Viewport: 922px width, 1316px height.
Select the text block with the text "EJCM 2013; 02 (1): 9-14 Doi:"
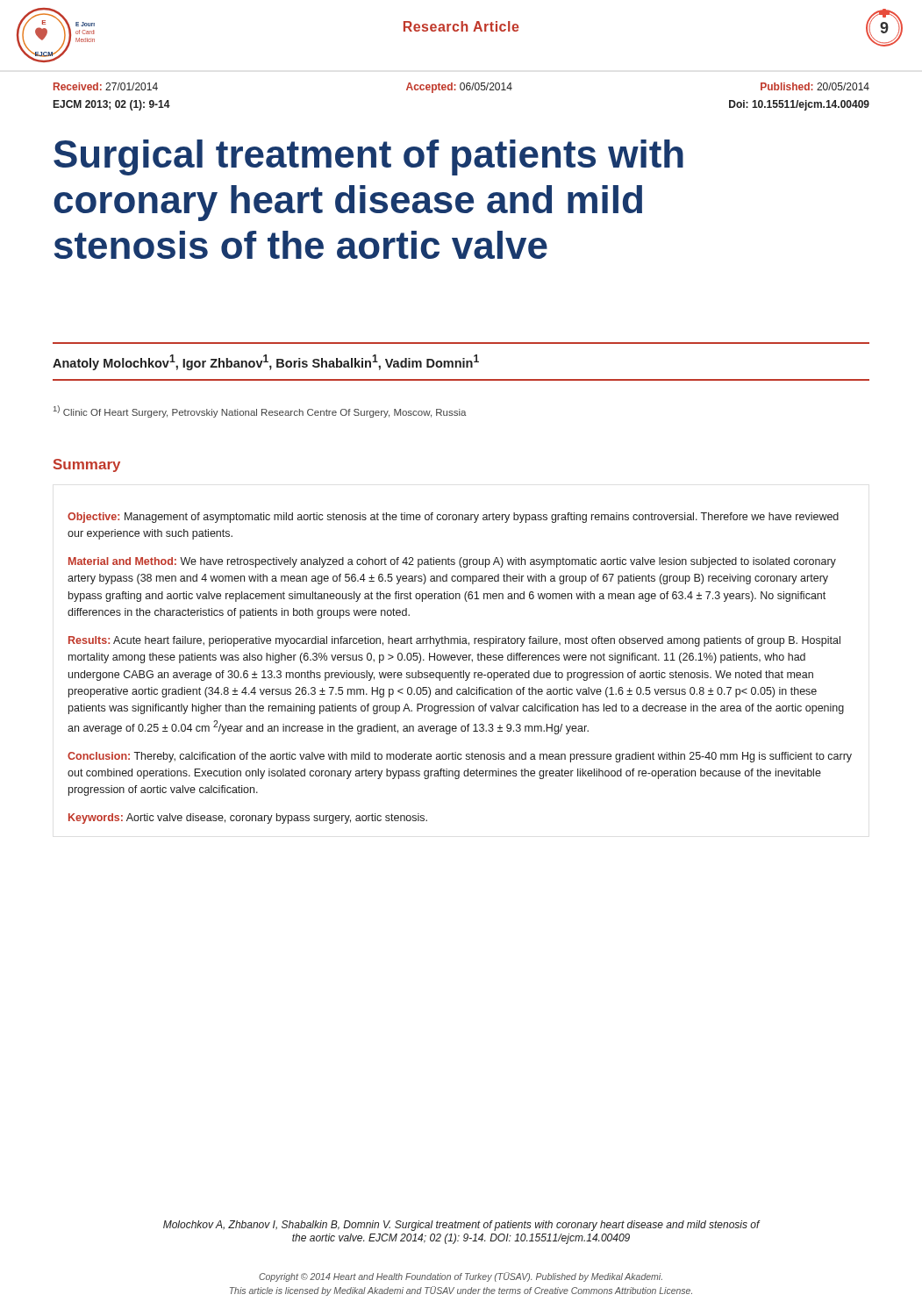pyautogui.click(x=109, y=107)
